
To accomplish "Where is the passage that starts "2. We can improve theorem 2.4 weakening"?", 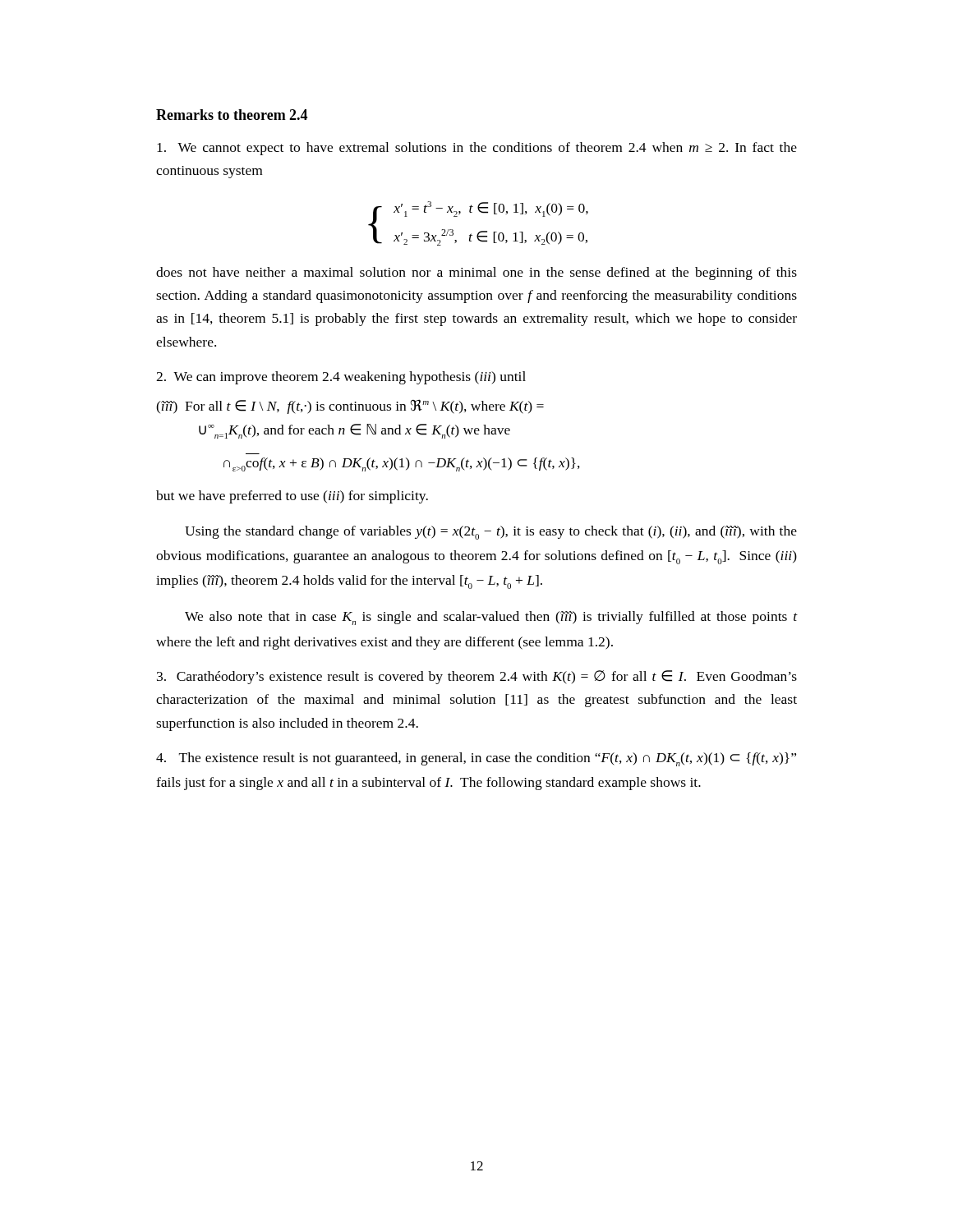I will point(341,376).
